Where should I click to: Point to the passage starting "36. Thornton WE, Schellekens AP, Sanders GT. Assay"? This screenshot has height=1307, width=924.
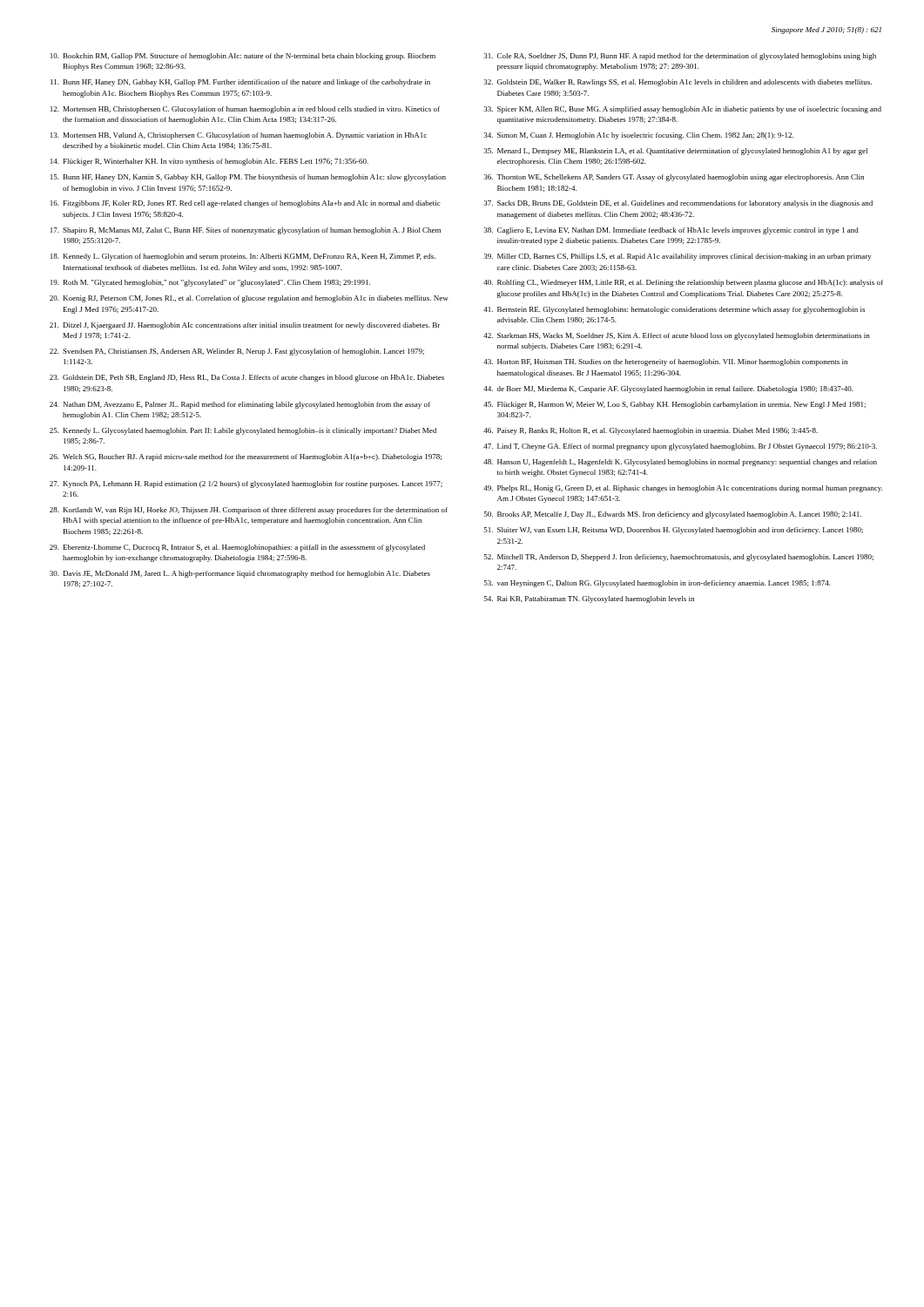pyautogui.click(x=679, y=183)
